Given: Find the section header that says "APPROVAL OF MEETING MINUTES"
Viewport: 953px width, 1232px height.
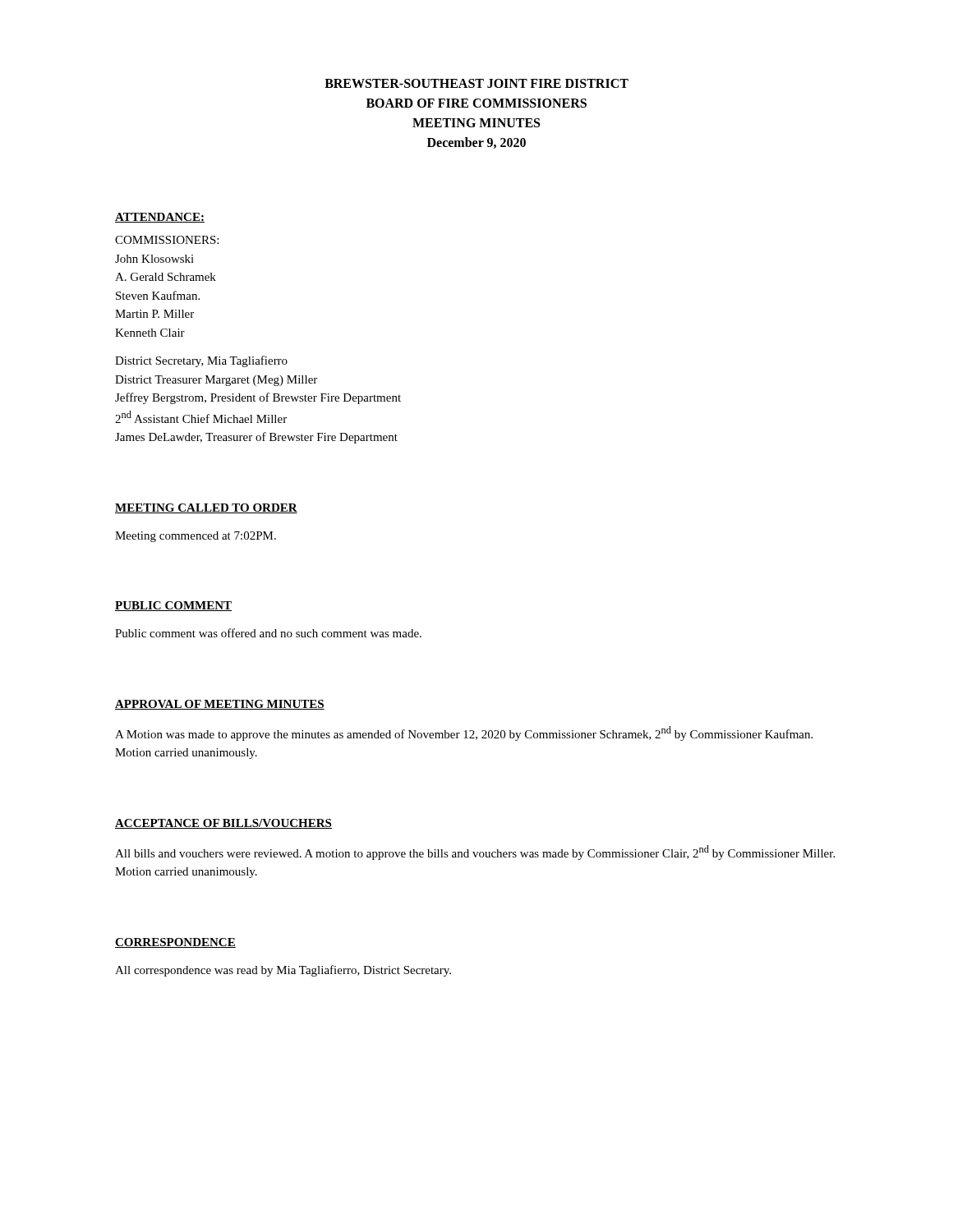Looking at the screenshot, I should 220,703.
